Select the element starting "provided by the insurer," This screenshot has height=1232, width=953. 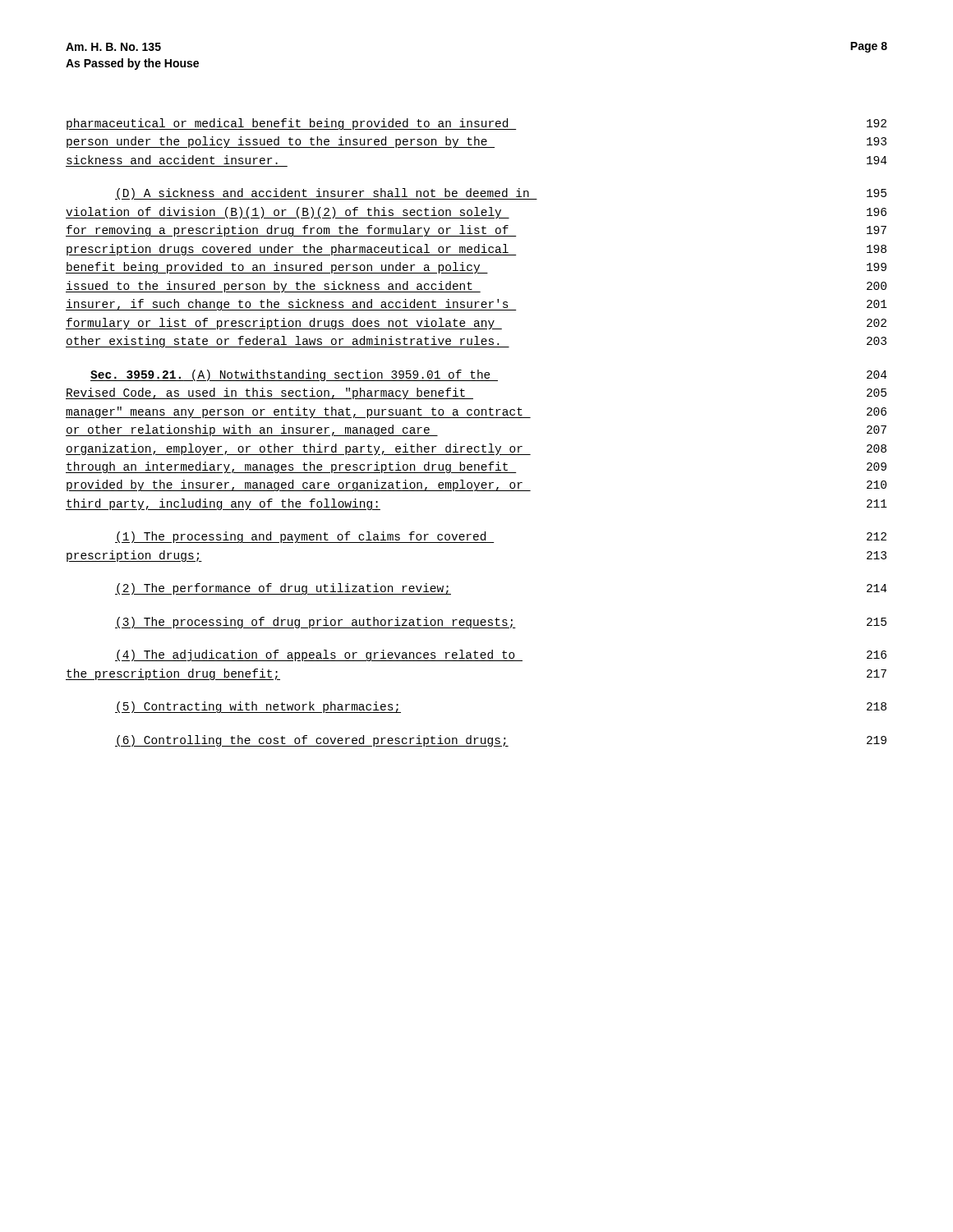pyautogui.click(x=476, y=486)
